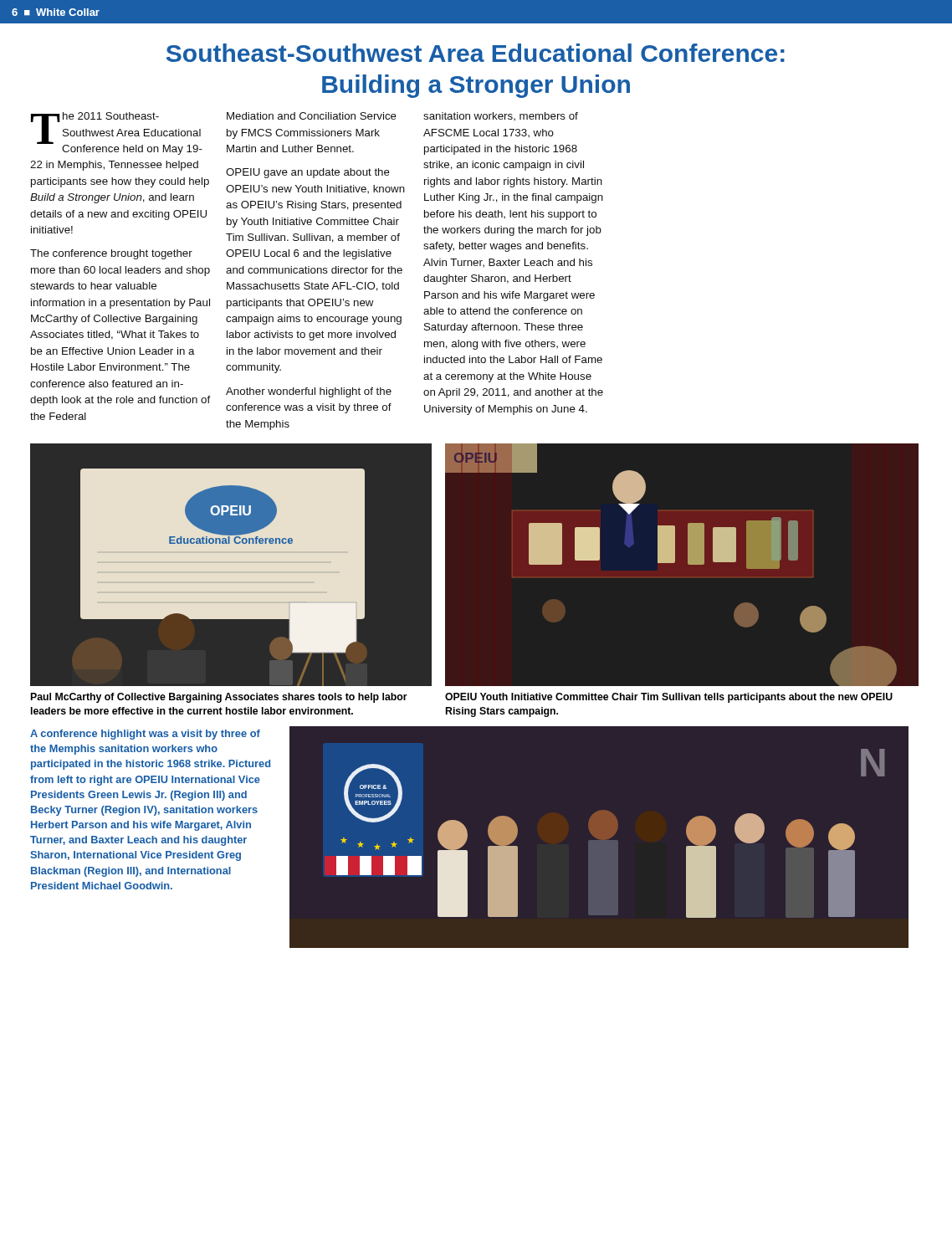Click on the element starting "The 2011 Southeast-Southwest Area"
The width and height of the screenshot is (952, 1255).
click(x=120, y=266)
